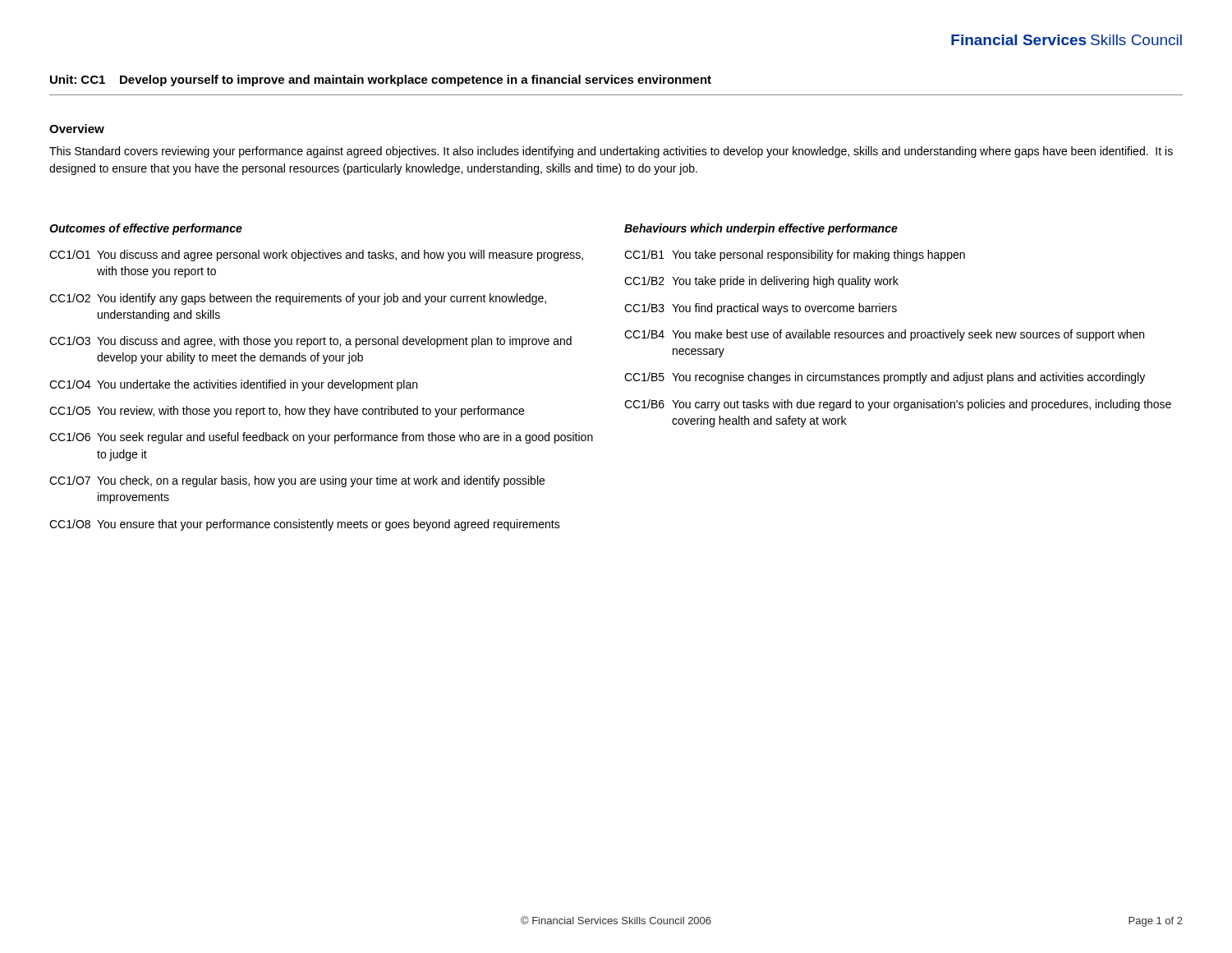This screenshot has width=1232, height=953.
Task: Locate the region starting "Behaviours which underpin"
Action: pyautogui.click(x=761, y=228)
